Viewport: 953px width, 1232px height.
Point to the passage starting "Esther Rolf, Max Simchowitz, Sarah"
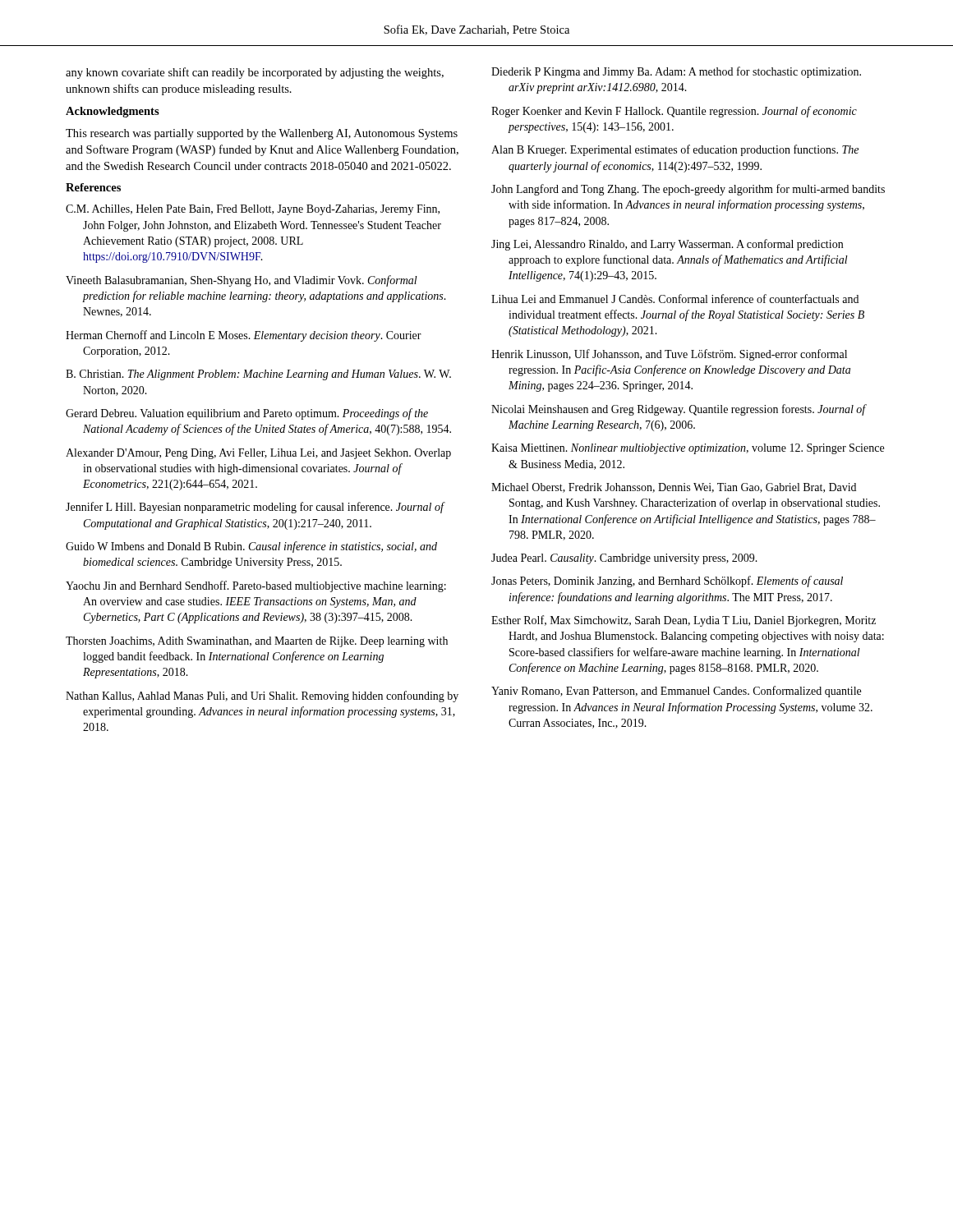pyautogui.click(x=688, y=644)
